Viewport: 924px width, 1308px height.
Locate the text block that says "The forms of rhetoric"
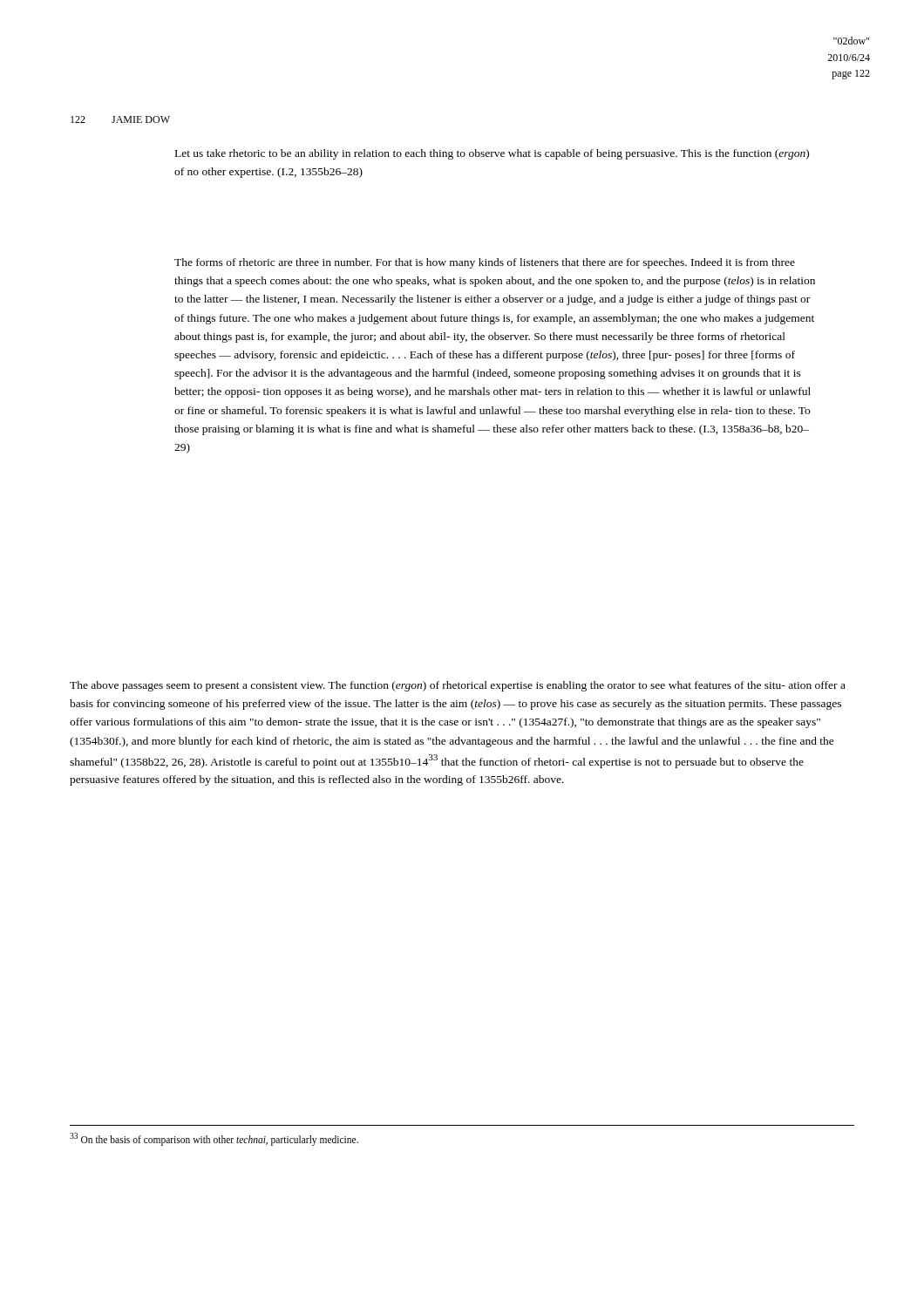[495, 354]
